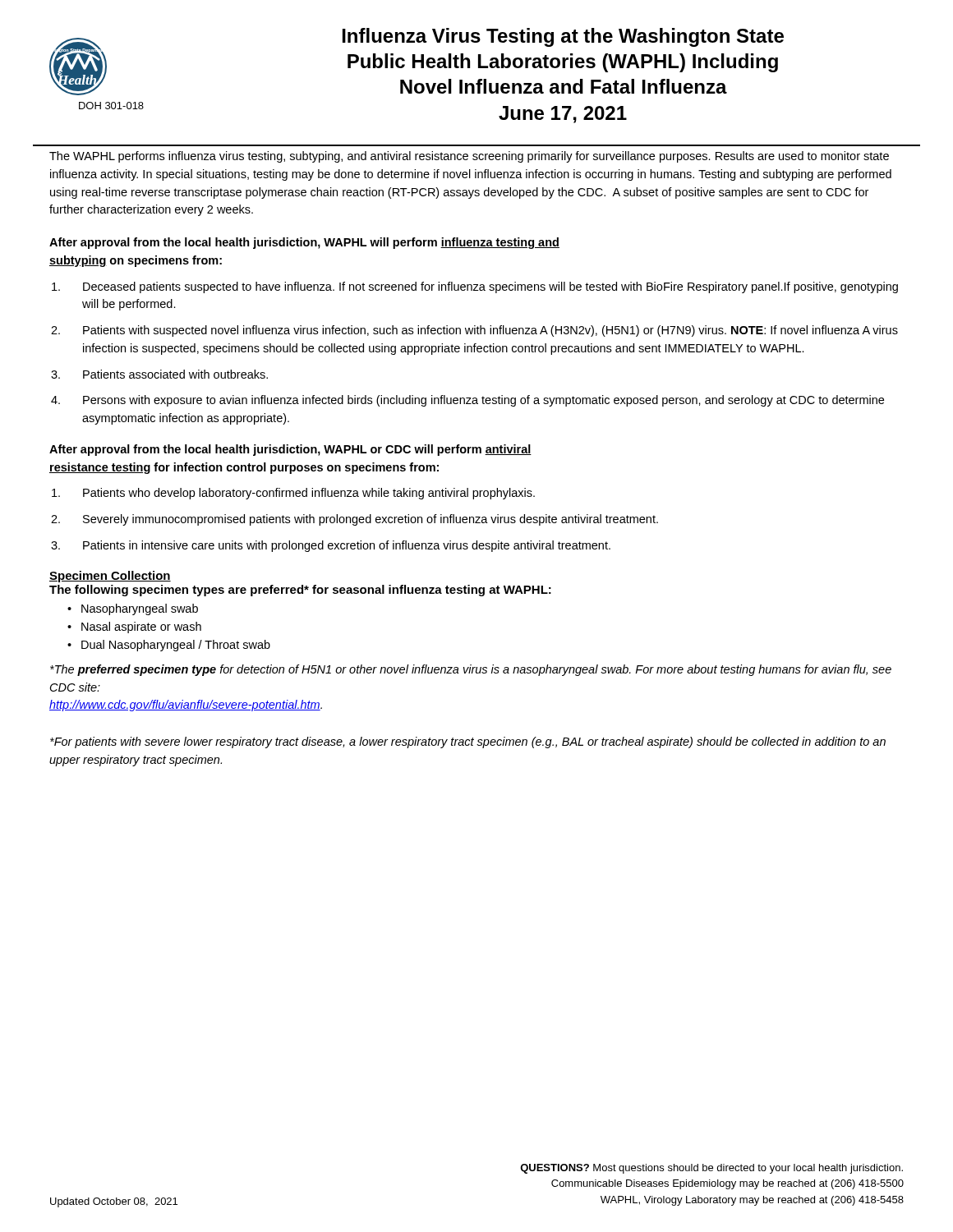The width and height of the screenshot is (953, 1232).
Task: Click on the text block that says "For patients with severe lower respiratory tract"
Action: coord(468,751)
